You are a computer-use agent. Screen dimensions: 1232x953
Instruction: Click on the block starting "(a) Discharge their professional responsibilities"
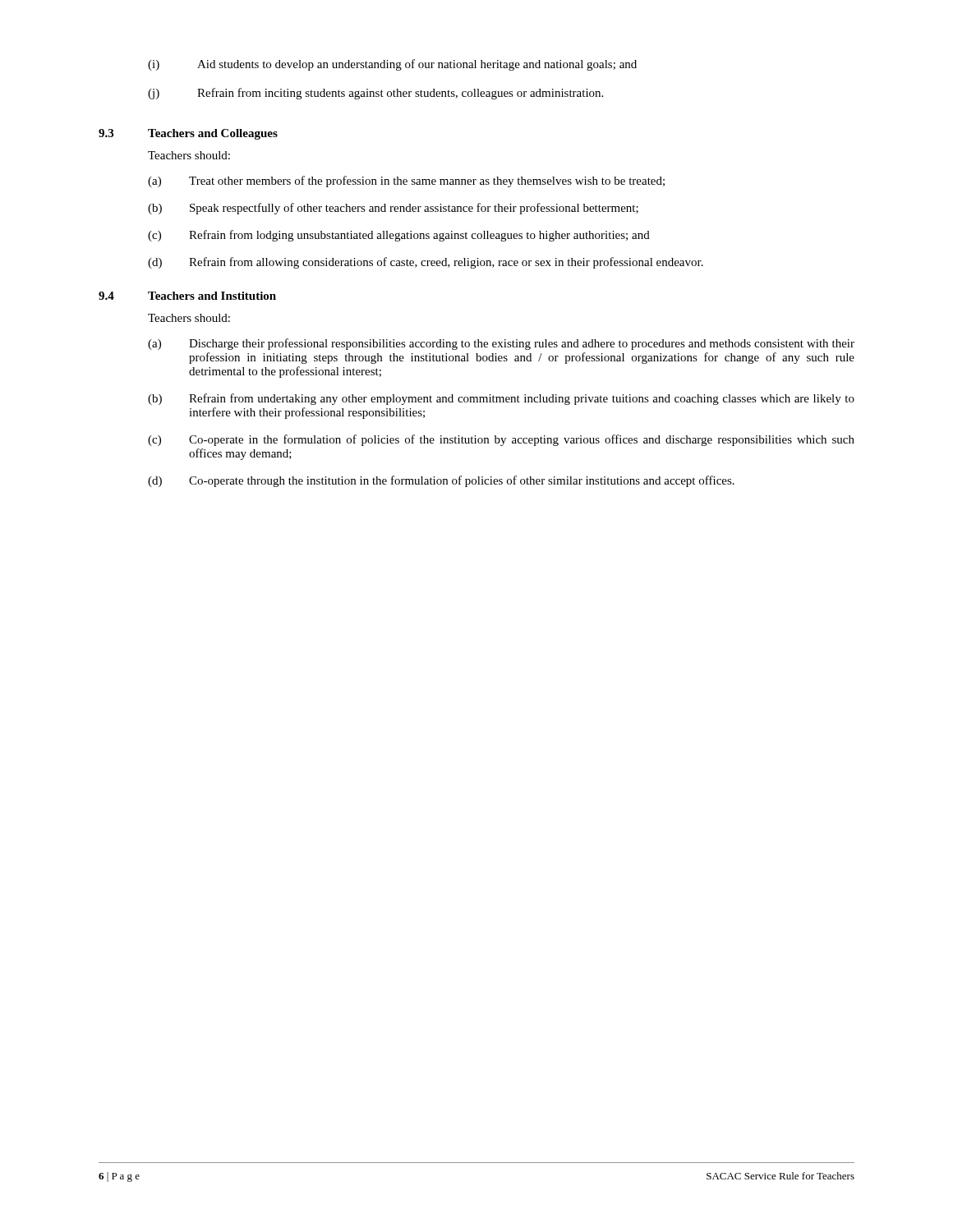[501, 358]
